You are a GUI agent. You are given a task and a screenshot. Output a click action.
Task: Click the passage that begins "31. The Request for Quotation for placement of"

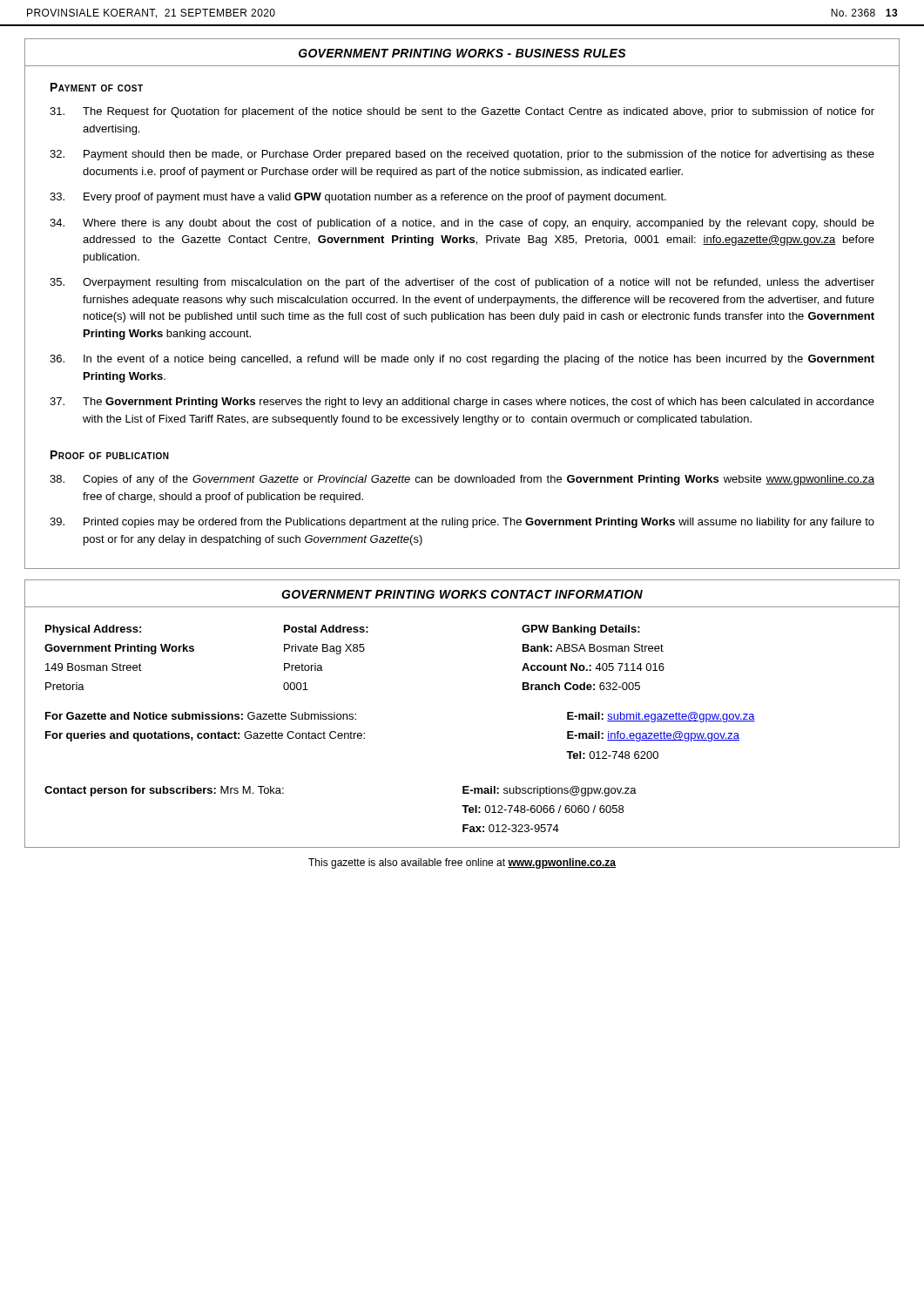462,120
